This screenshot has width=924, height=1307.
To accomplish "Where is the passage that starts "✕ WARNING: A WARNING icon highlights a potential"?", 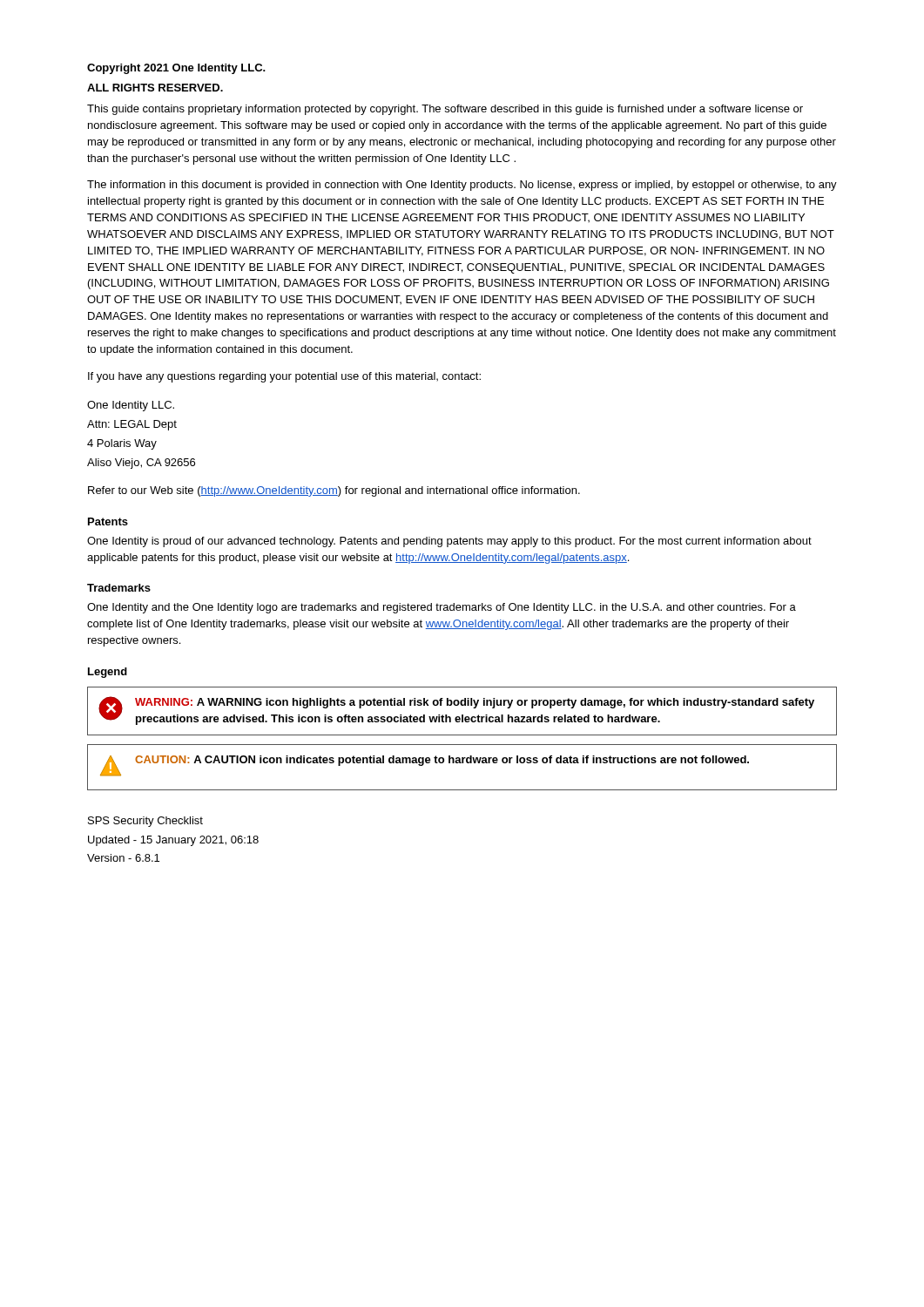I will pos(462,711).
